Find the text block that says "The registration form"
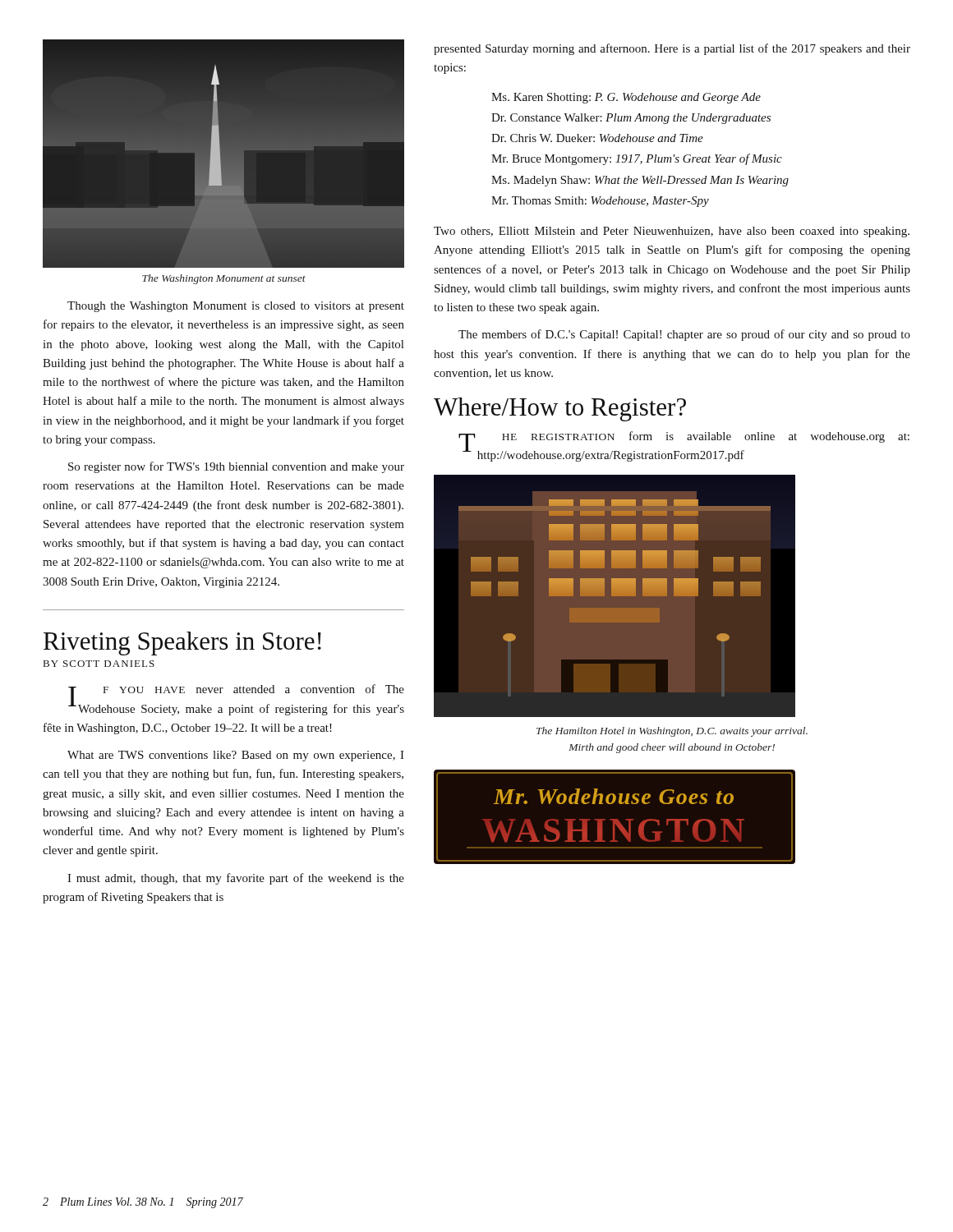Screen dimensions: 1232x953 point(672,446)
